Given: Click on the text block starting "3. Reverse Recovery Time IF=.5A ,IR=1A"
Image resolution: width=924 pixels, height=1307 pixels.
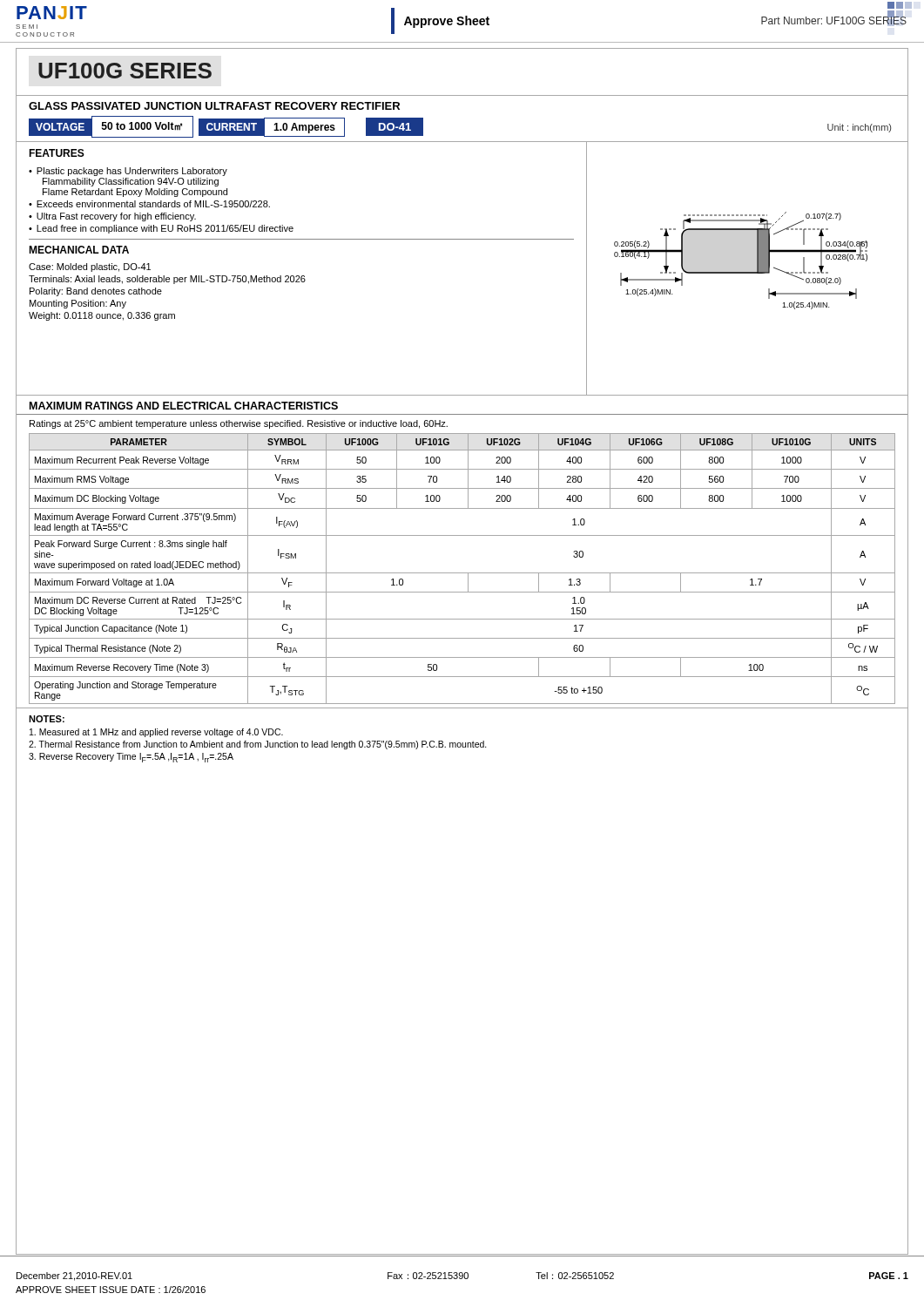Looking at the screenshot, I should (x=131, y=758).
